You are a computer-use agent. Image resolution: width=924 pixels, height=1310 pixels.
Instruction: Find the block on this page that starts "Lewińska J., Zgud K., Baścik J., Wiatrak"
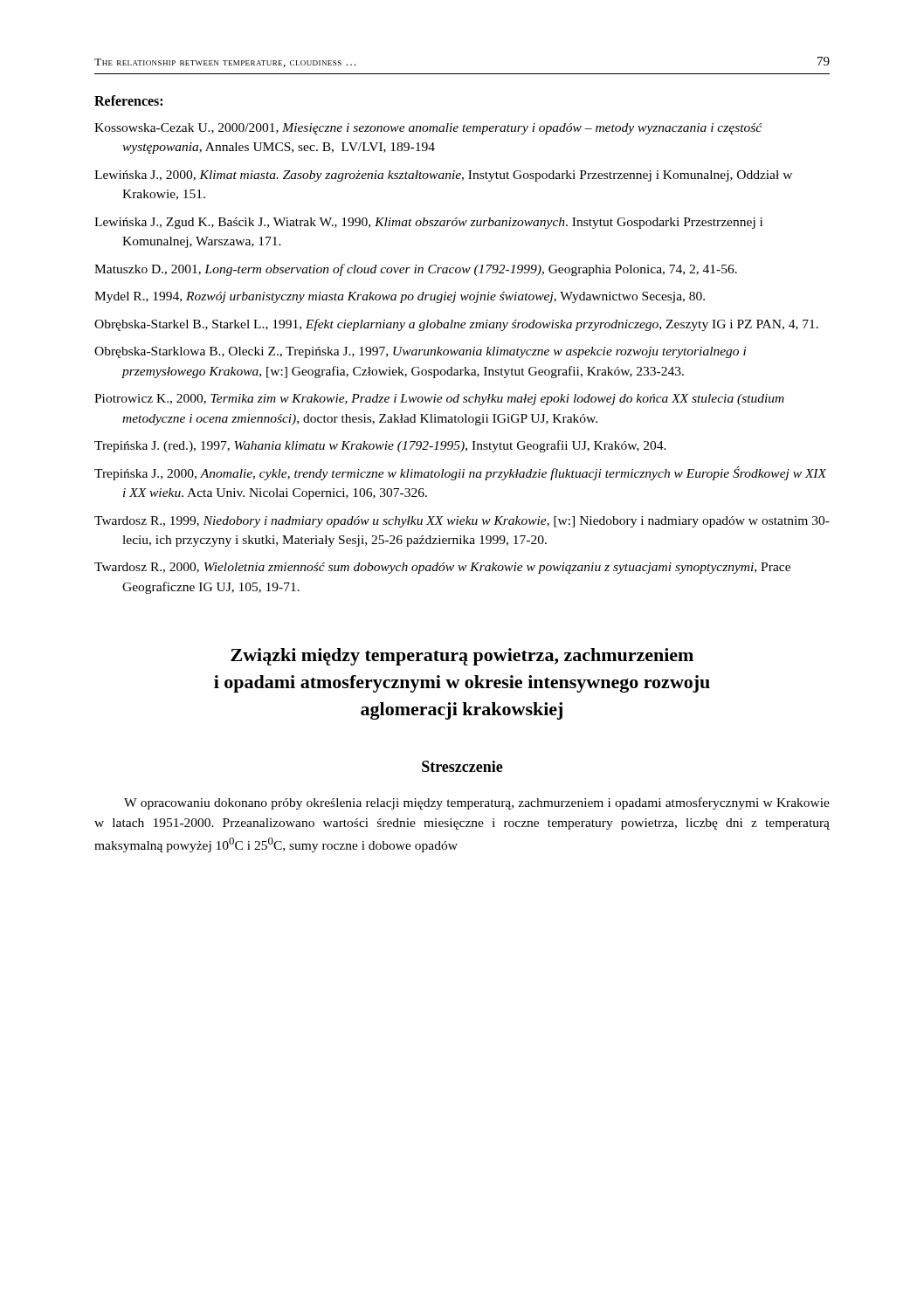tap(429, 231)
